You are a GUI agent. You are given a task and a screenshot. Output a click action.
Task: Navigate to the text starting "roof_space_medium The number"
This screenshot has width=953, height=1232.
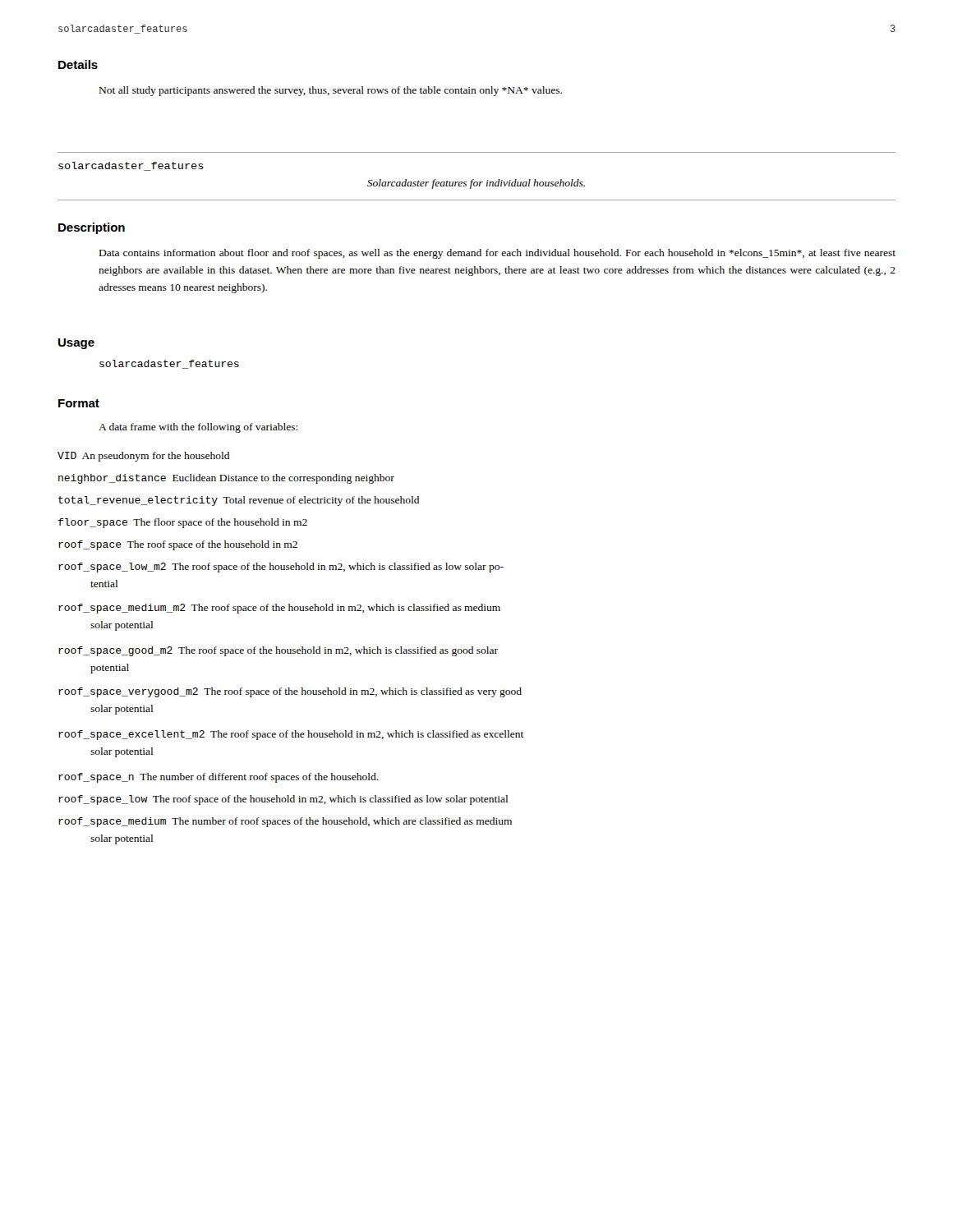[285, 831]
